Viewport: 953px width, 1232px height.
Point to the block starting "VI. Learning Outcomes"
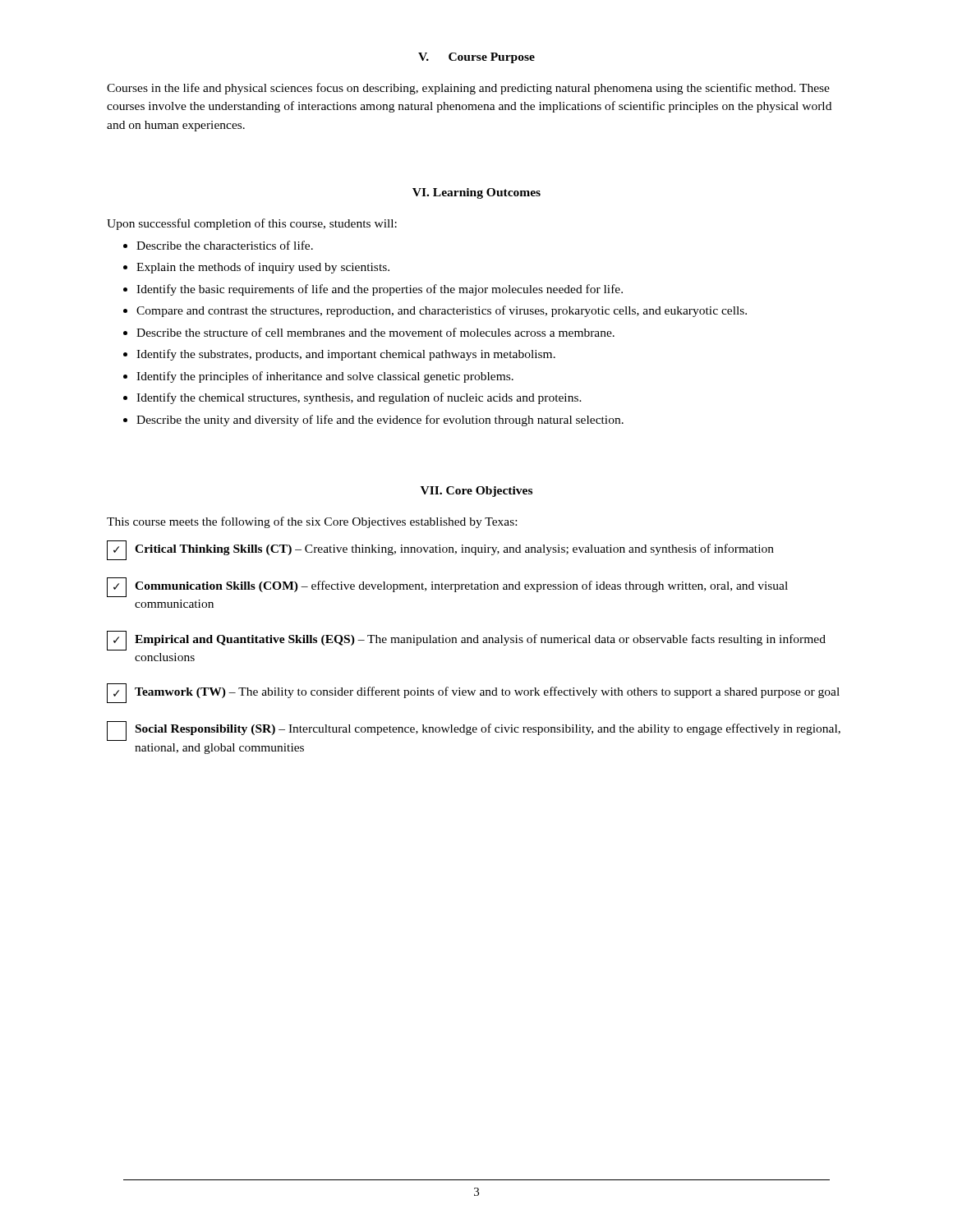pos(476,192)
